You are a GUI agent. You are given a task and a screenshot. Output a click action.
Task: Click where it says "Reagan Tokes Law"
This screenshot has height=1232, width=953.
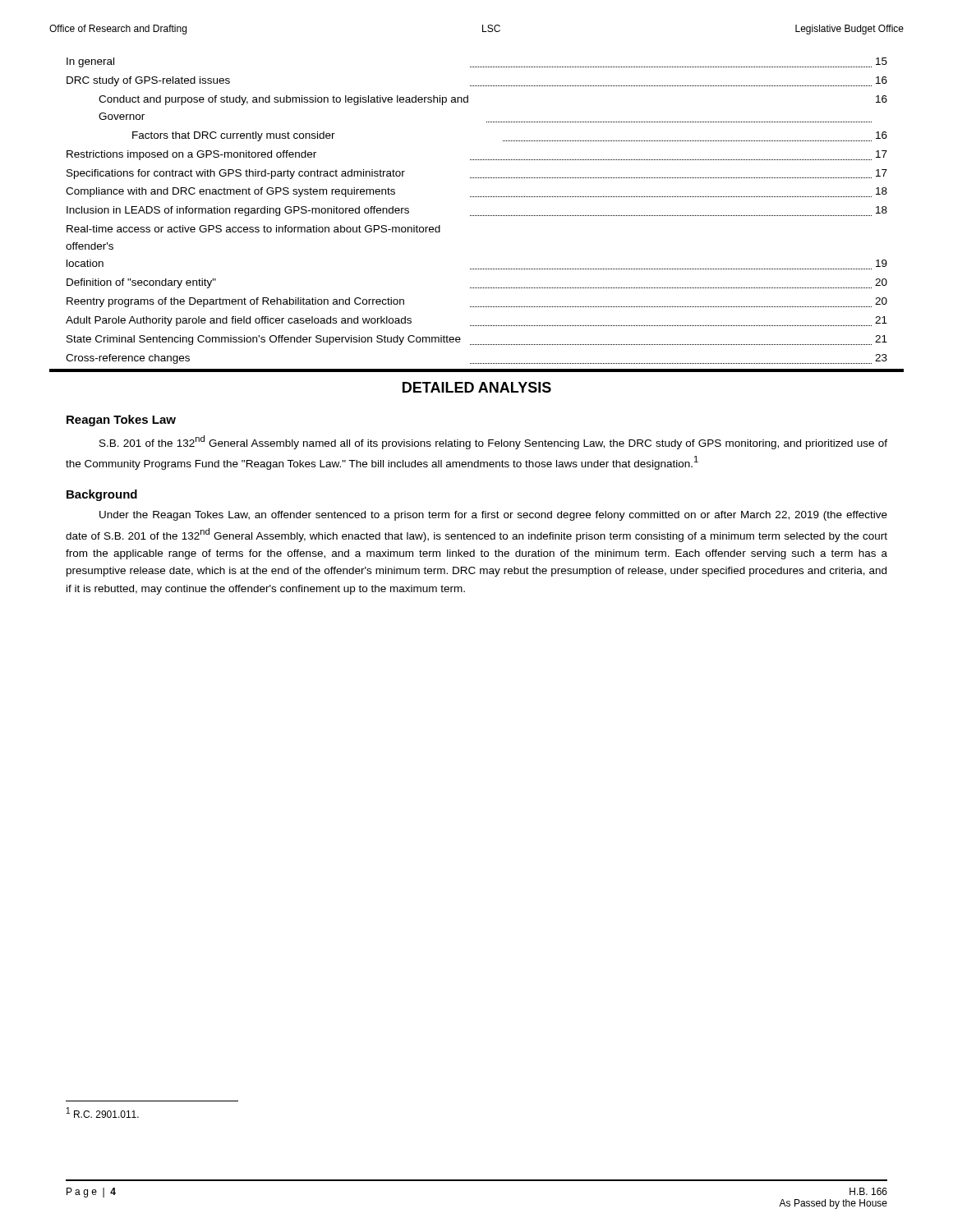121,421
